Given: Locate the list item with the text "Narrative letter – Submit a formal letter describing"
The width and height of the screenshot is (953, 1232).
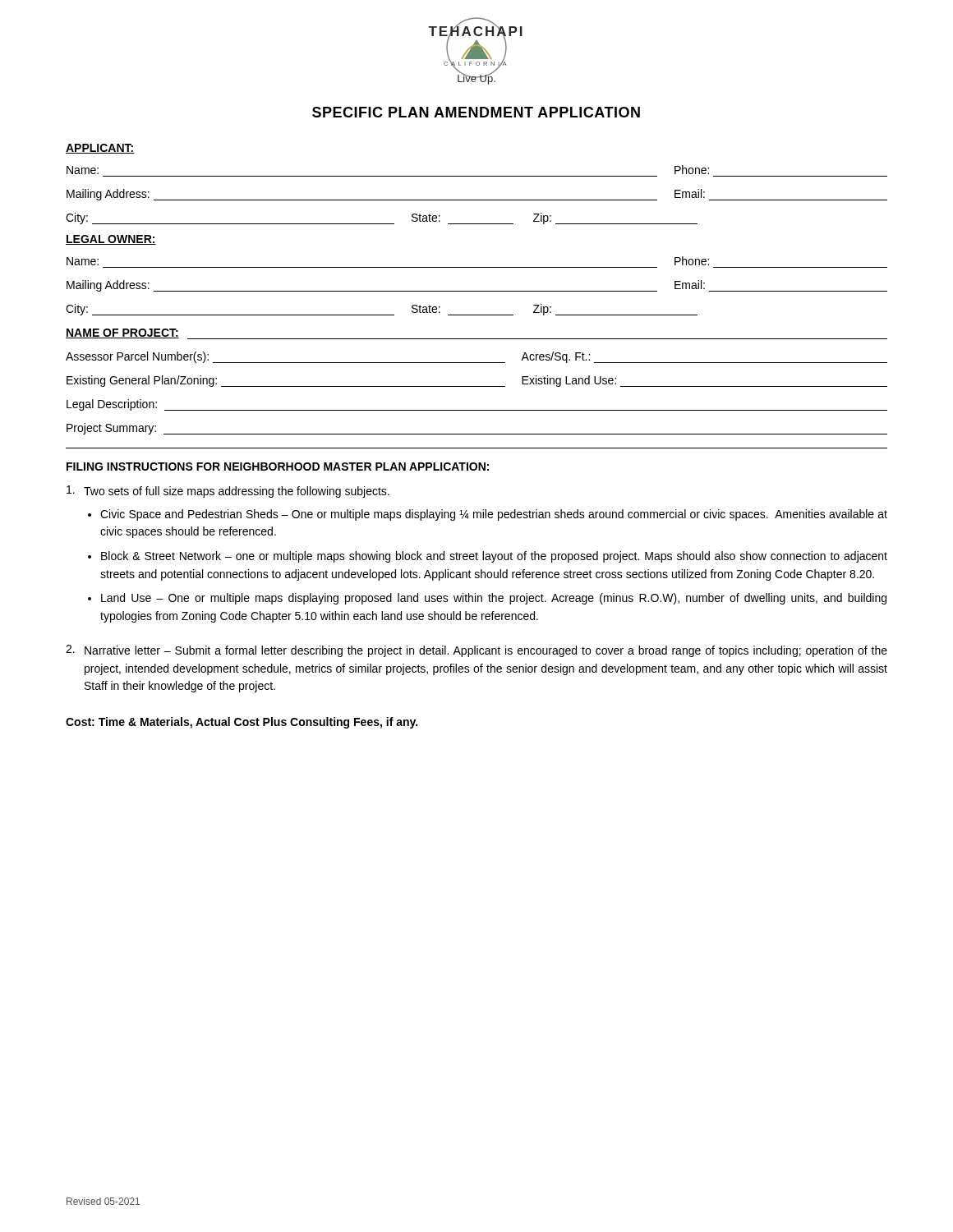Looking at the screenshot, I should point(486,668).
